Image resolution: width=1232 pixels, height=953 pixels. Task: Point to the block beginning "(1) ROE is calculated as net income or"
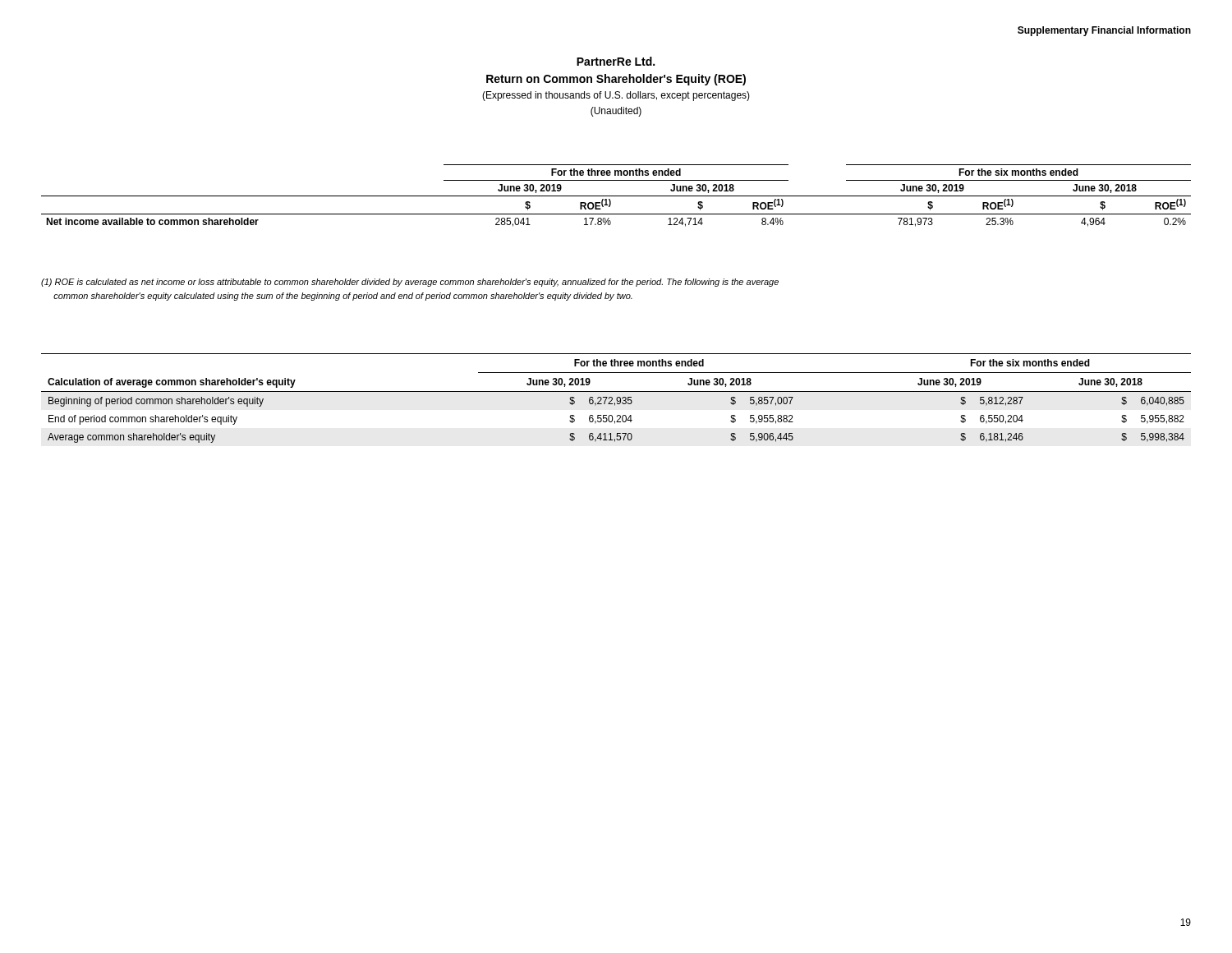[x=410, y=289]
